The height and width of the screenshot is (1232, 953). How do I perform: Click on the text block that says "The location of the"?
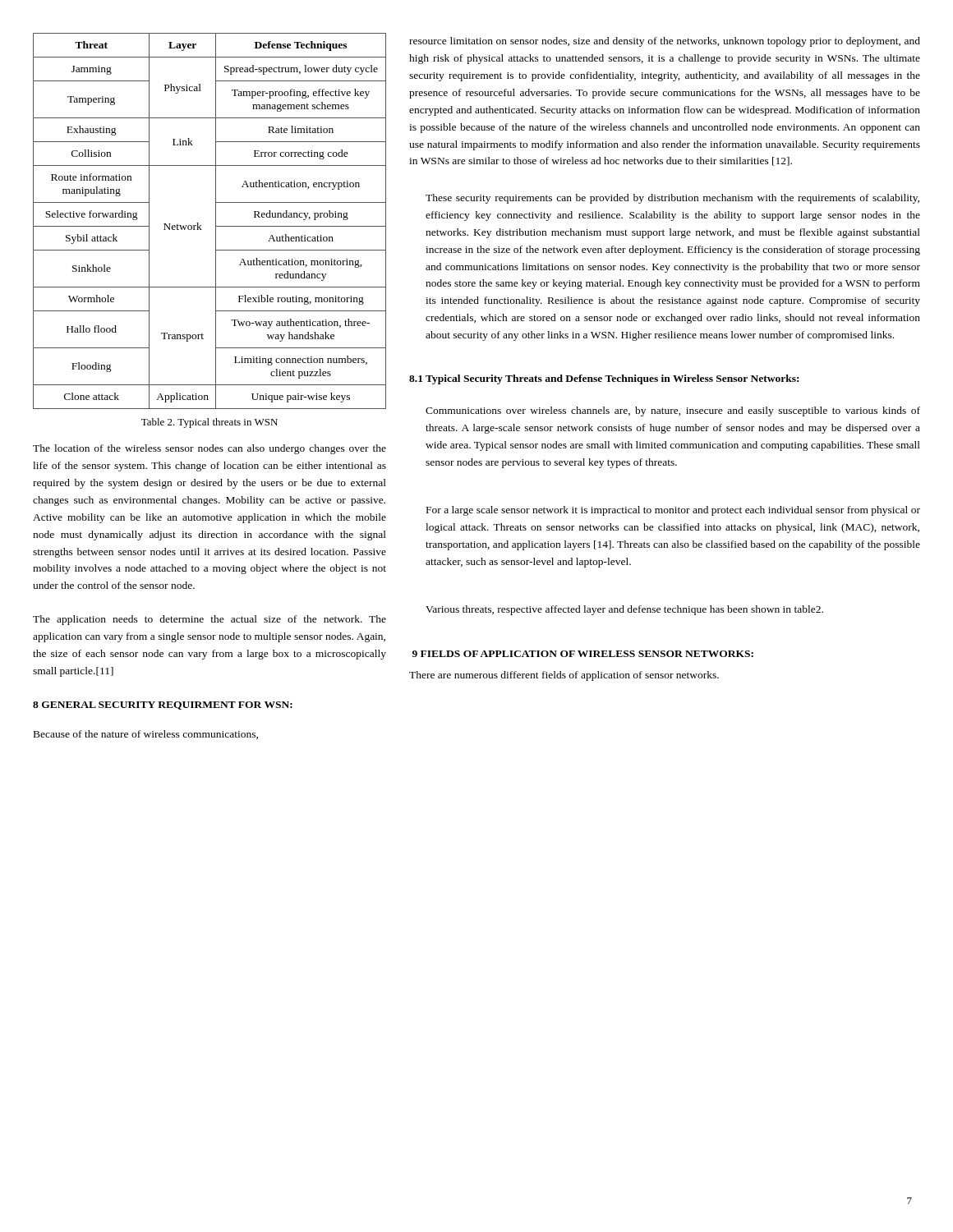tap(210, 518)
